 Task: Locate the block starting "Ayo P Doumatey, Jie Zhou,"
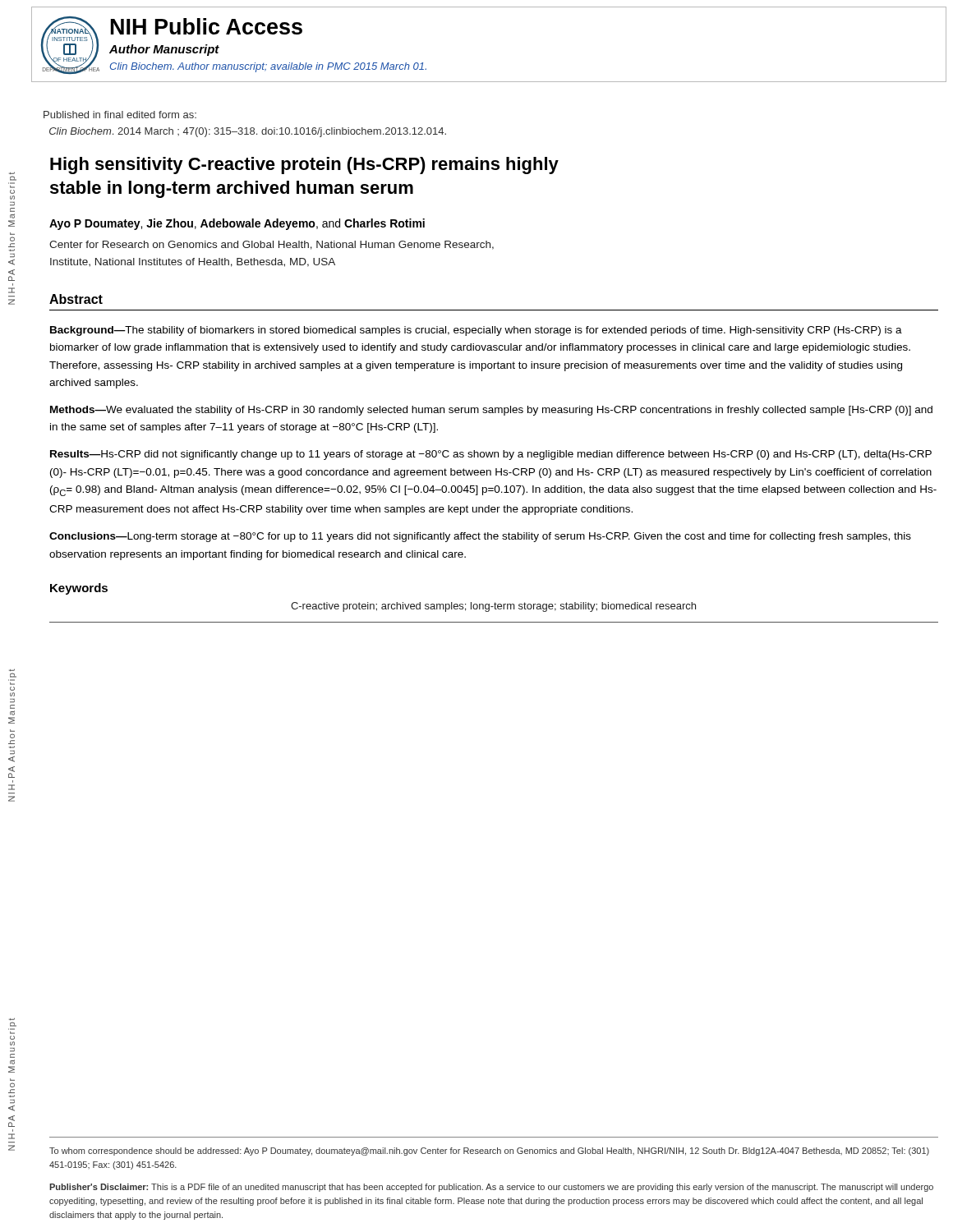(x=237, y=223)
